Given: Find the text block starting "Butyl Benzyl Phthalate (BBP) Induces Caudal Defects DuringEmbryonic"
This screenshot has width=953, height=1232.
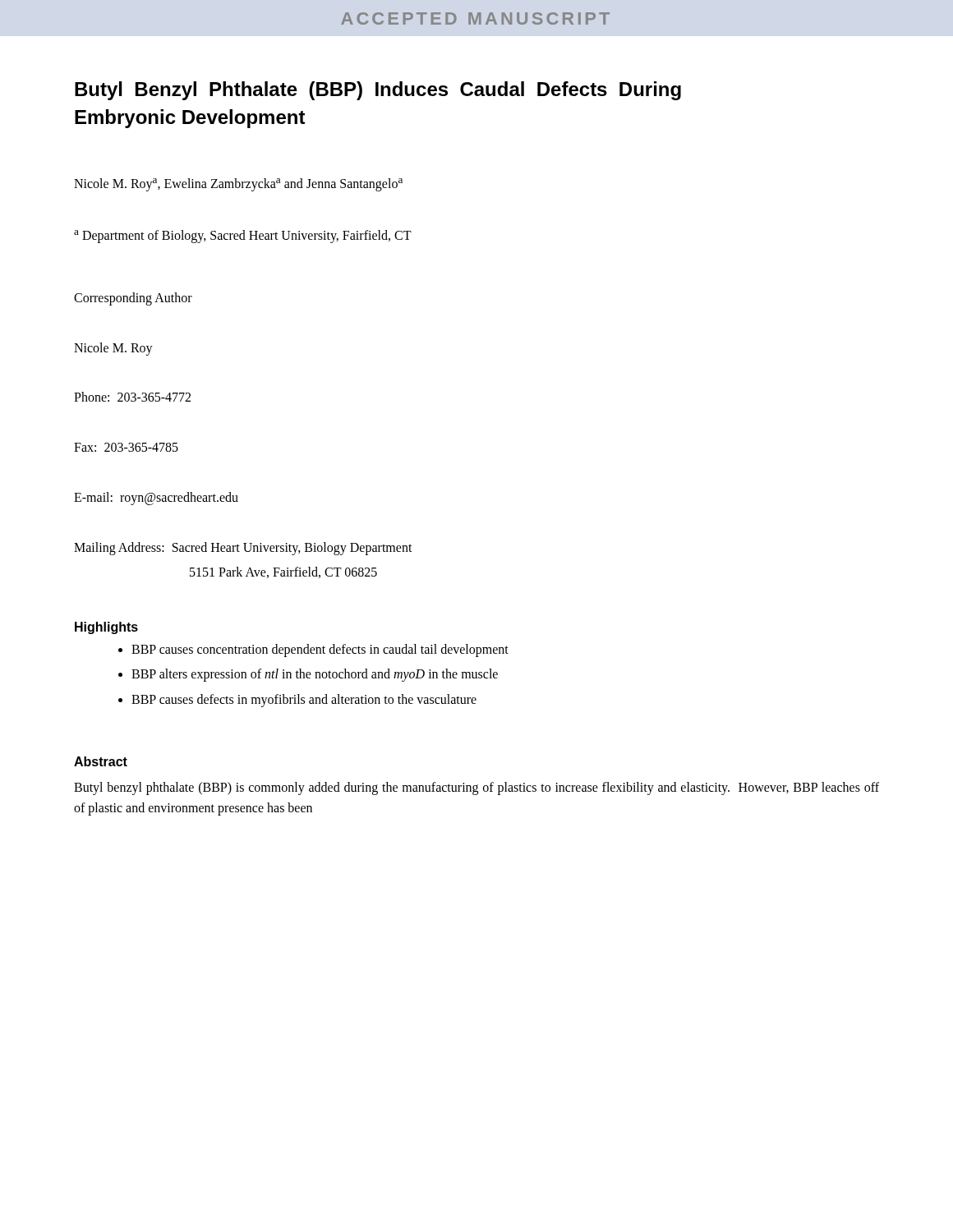Looking at the screenshot, I should tap(476, 103).
